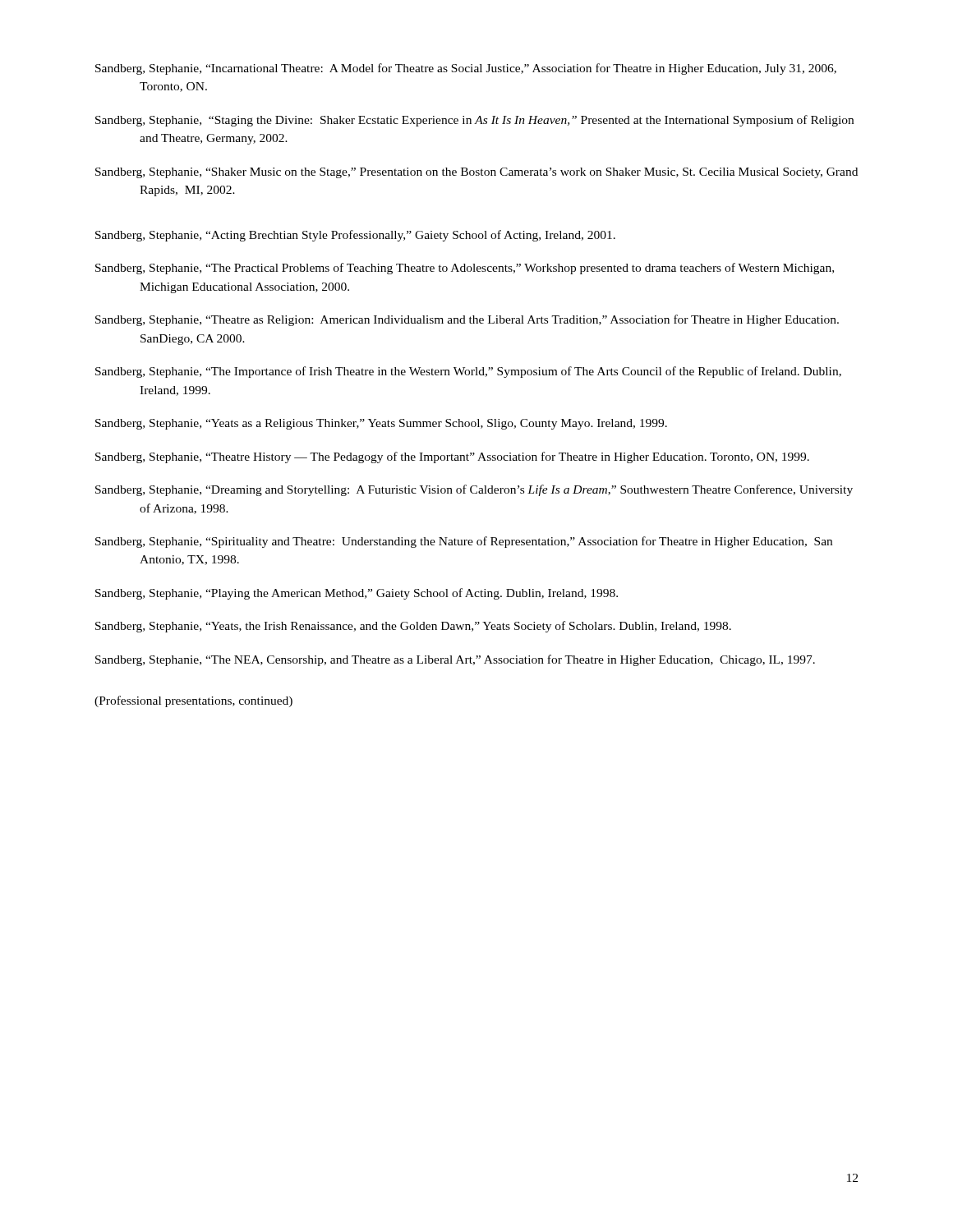953x1232 pixels.
Task: Click on the text starting "Sandberg, Stephanie, “Spirituality and"
Action: click(x=476, y=551)
